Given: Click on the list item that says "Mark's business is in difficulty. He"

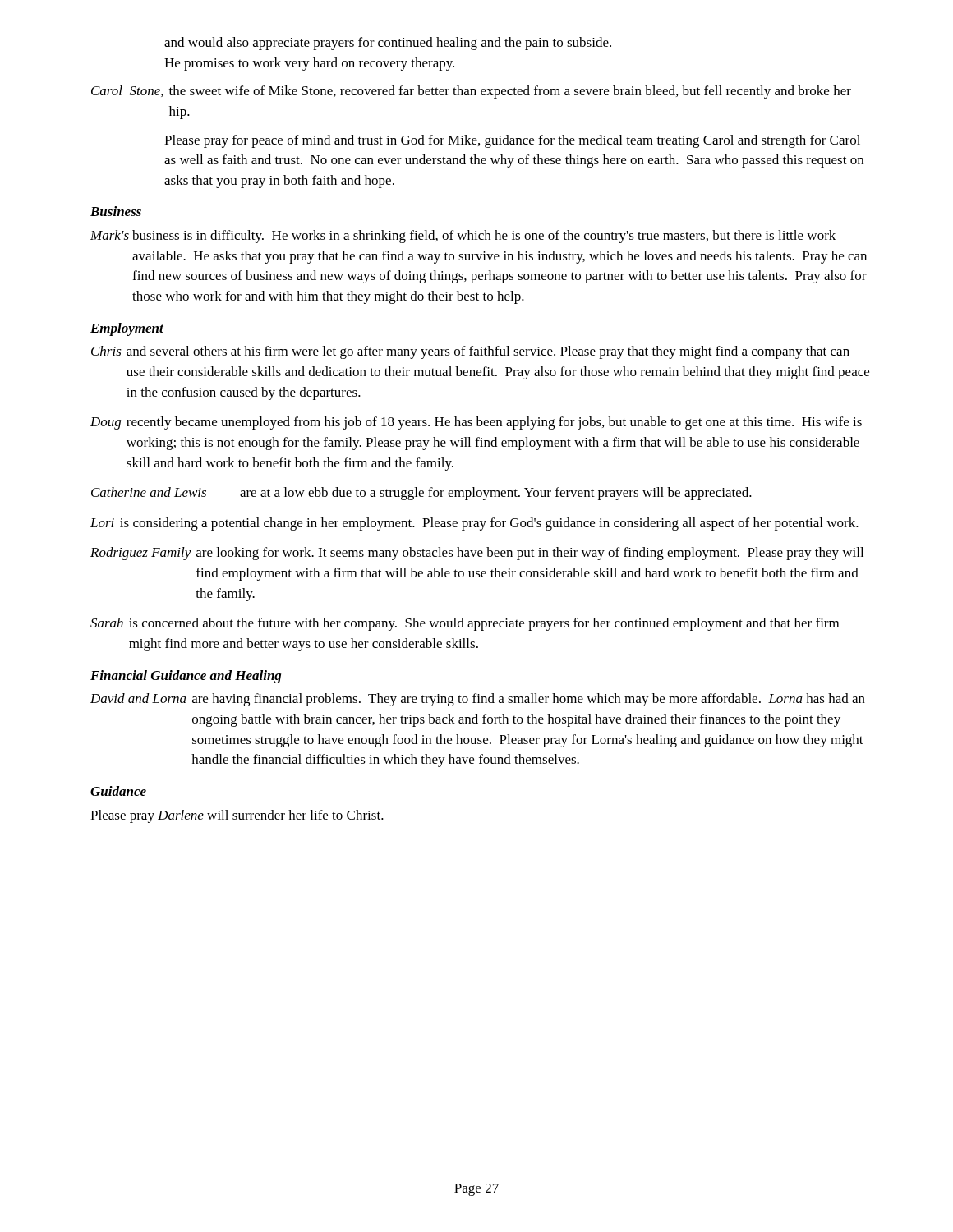Looking at the screenshot, I should point(481,266).
